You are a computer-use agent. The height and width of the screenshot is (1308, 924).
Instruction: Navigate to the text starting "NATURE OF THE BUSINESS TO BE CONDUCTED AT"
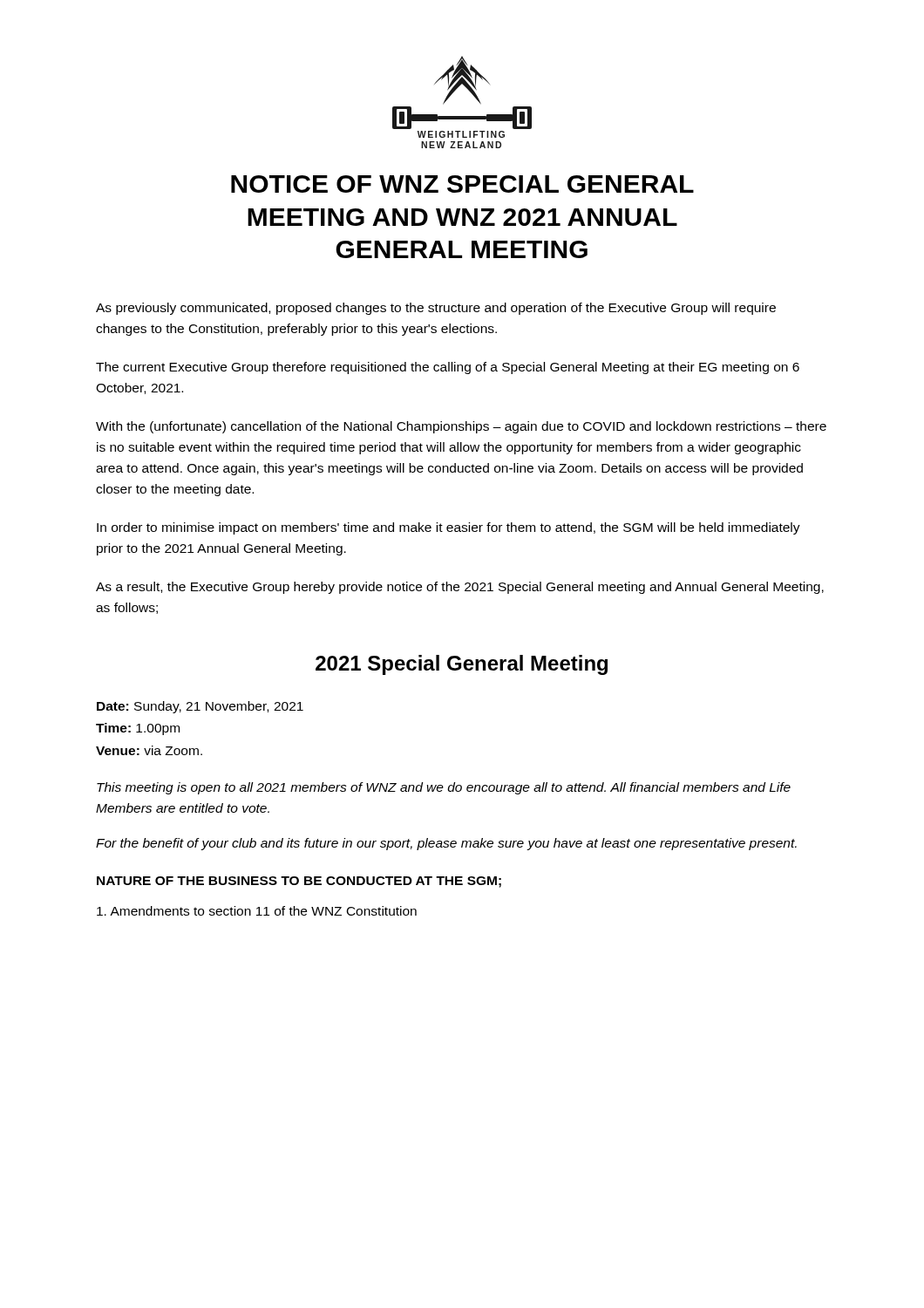tap(299, 881)
